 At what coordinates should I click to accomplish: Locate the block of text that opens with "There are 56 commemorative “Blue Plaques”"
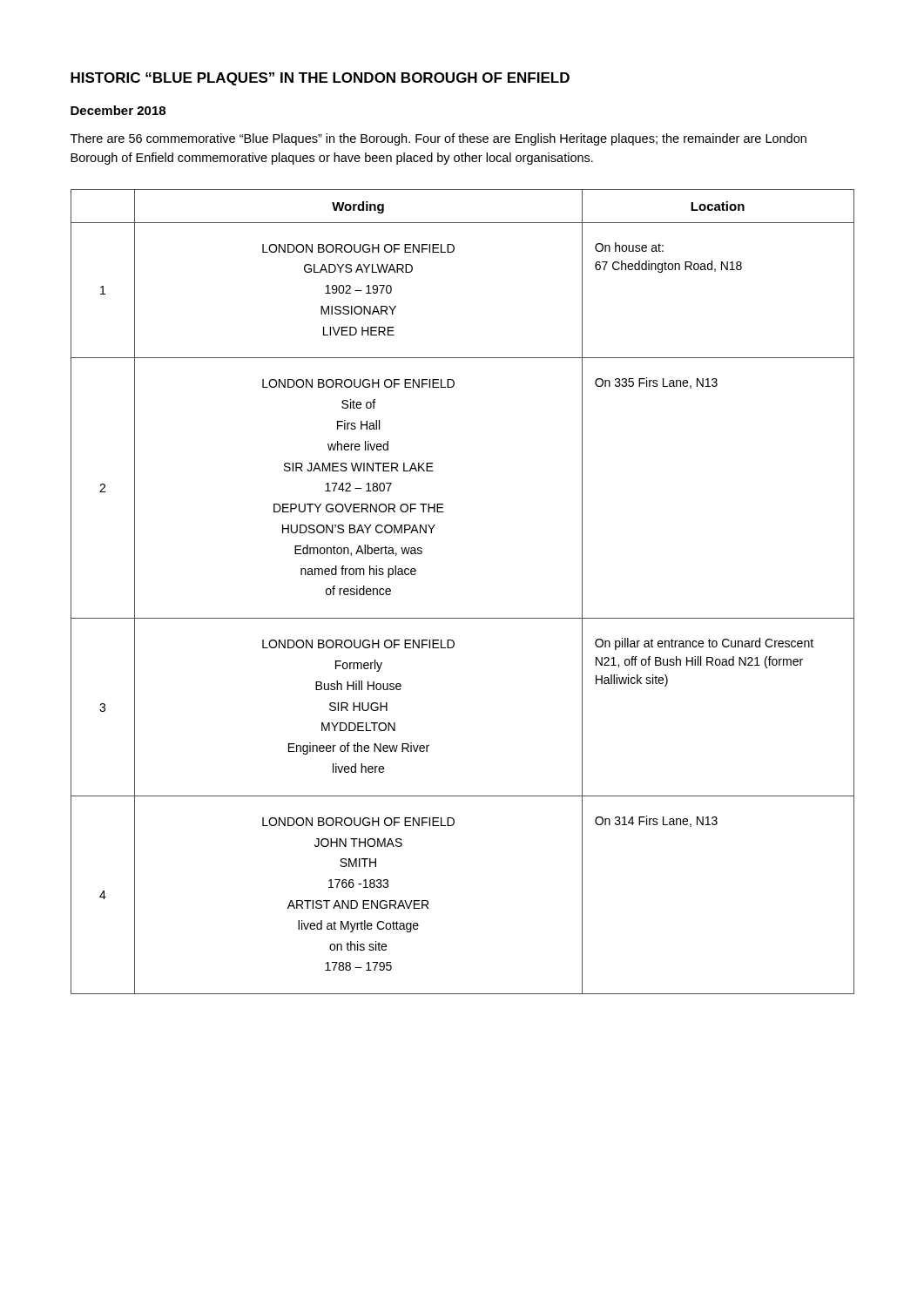click(439, 148)
